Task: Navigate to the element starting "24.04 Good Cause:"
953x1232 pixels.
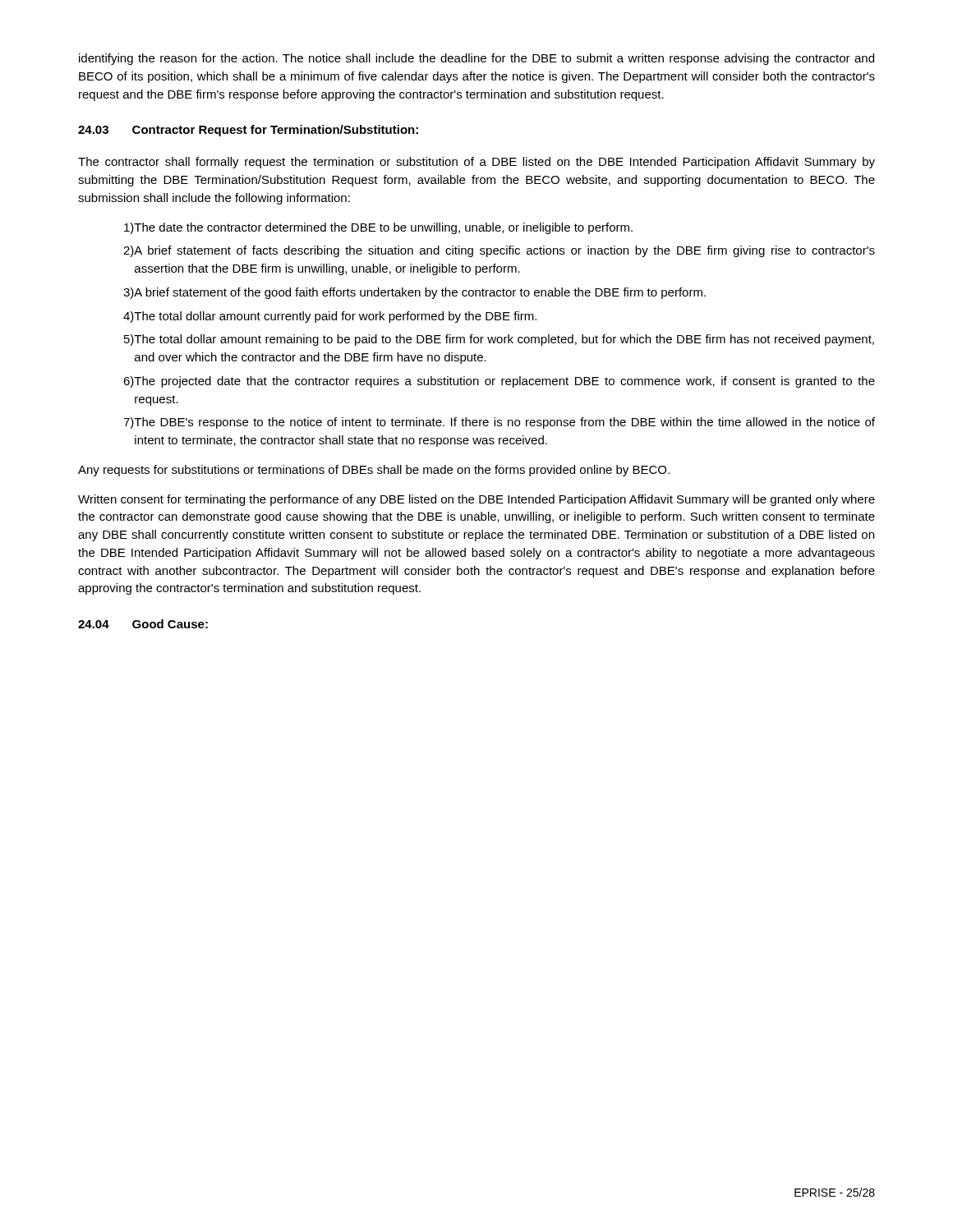Action: (143, 624)
